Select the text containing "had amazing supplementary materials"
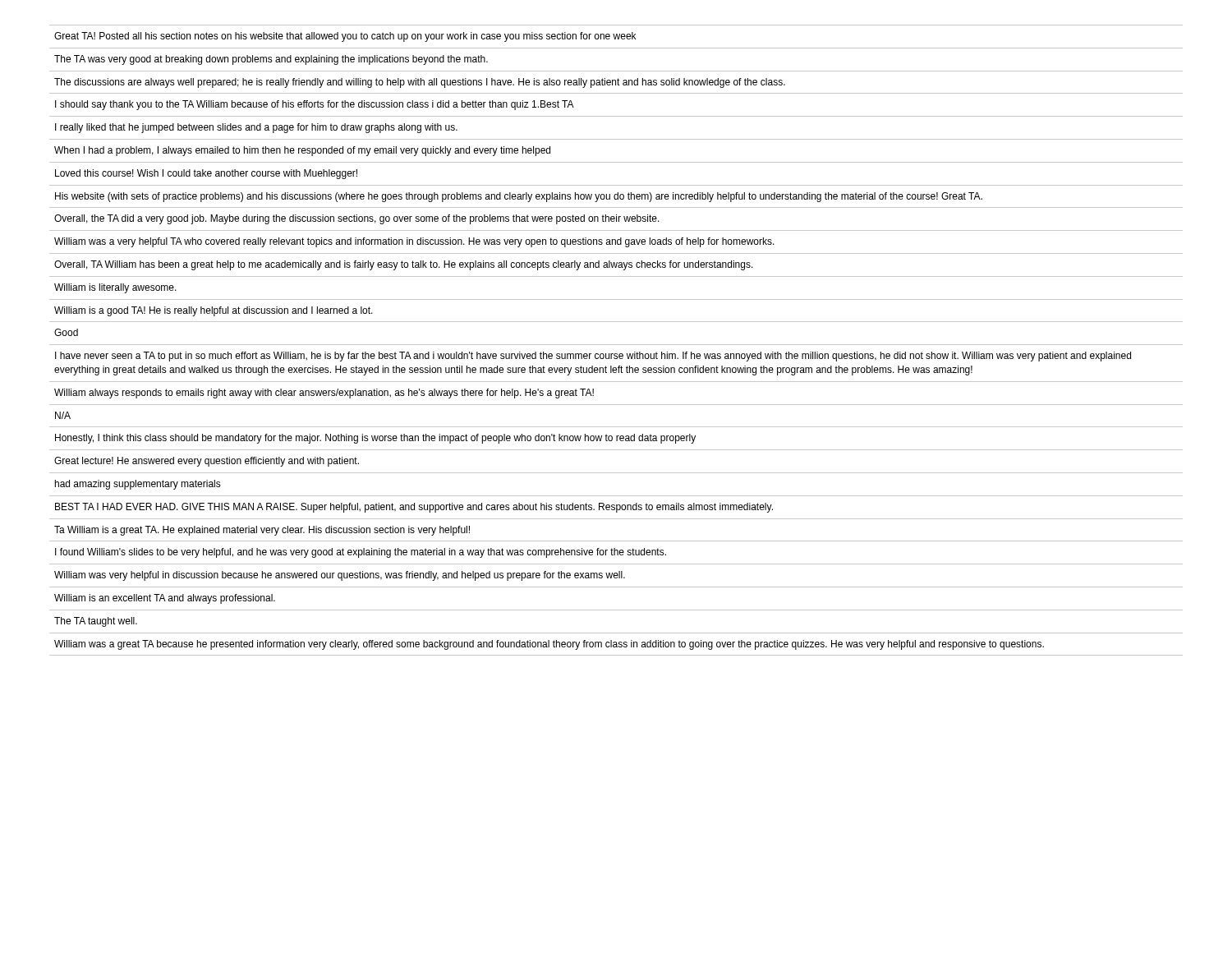This screenshot has width=1232, height=953. pos(137,484)
